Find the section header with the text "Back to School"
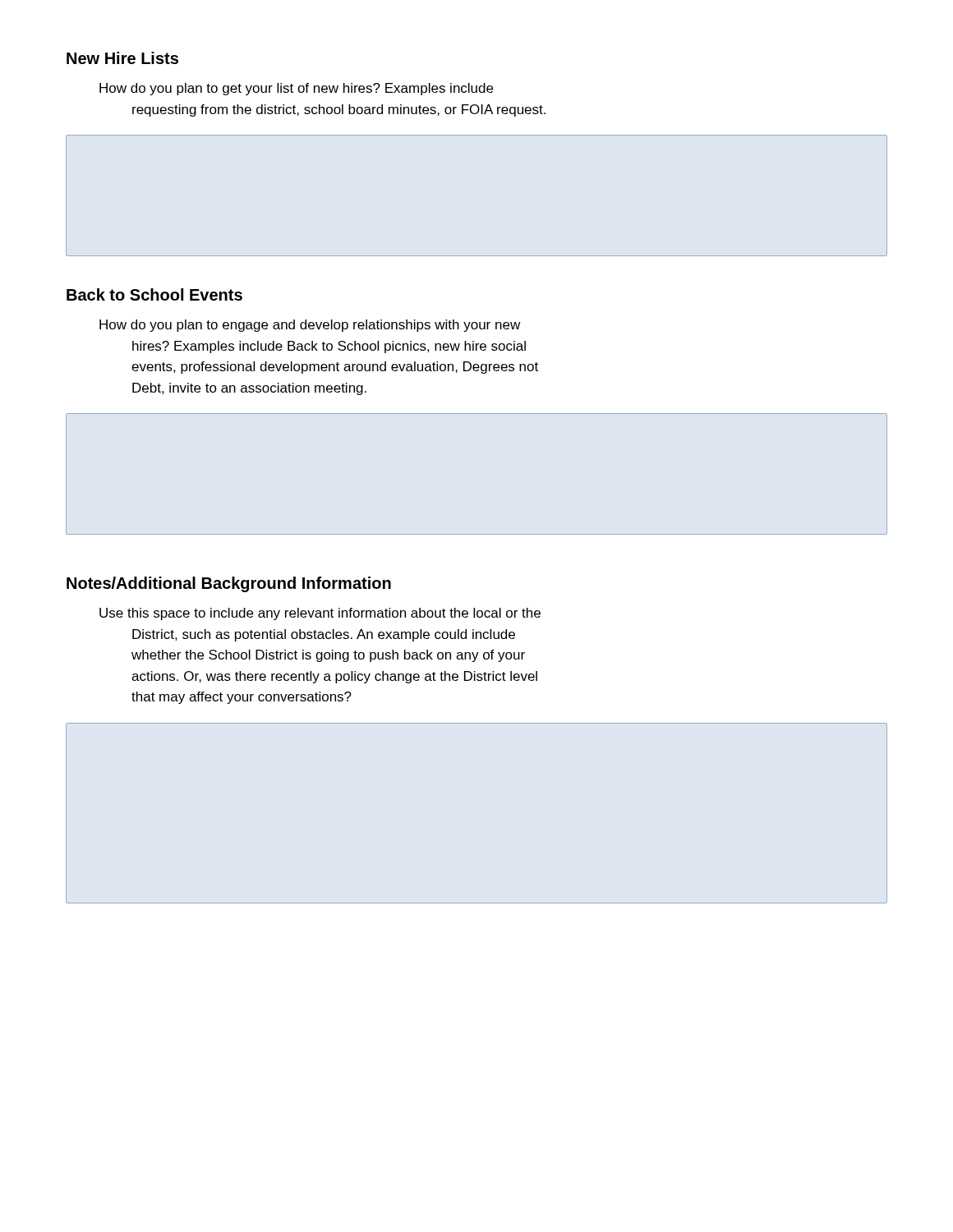This screenshot has width=953, height=1232. pos(154,295)
